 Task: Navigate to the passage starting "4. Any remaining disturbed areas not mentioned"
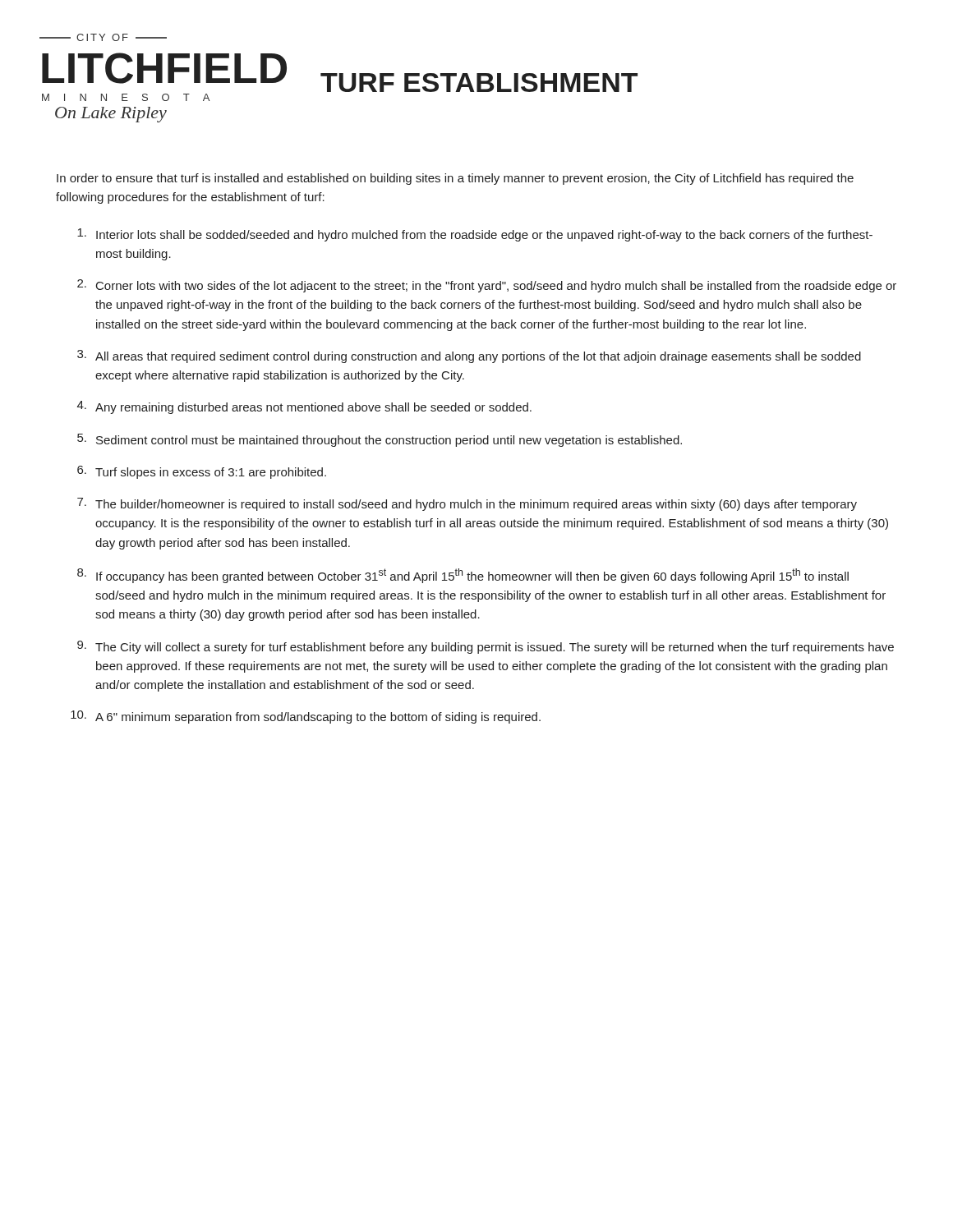click(x=476, y=407)
